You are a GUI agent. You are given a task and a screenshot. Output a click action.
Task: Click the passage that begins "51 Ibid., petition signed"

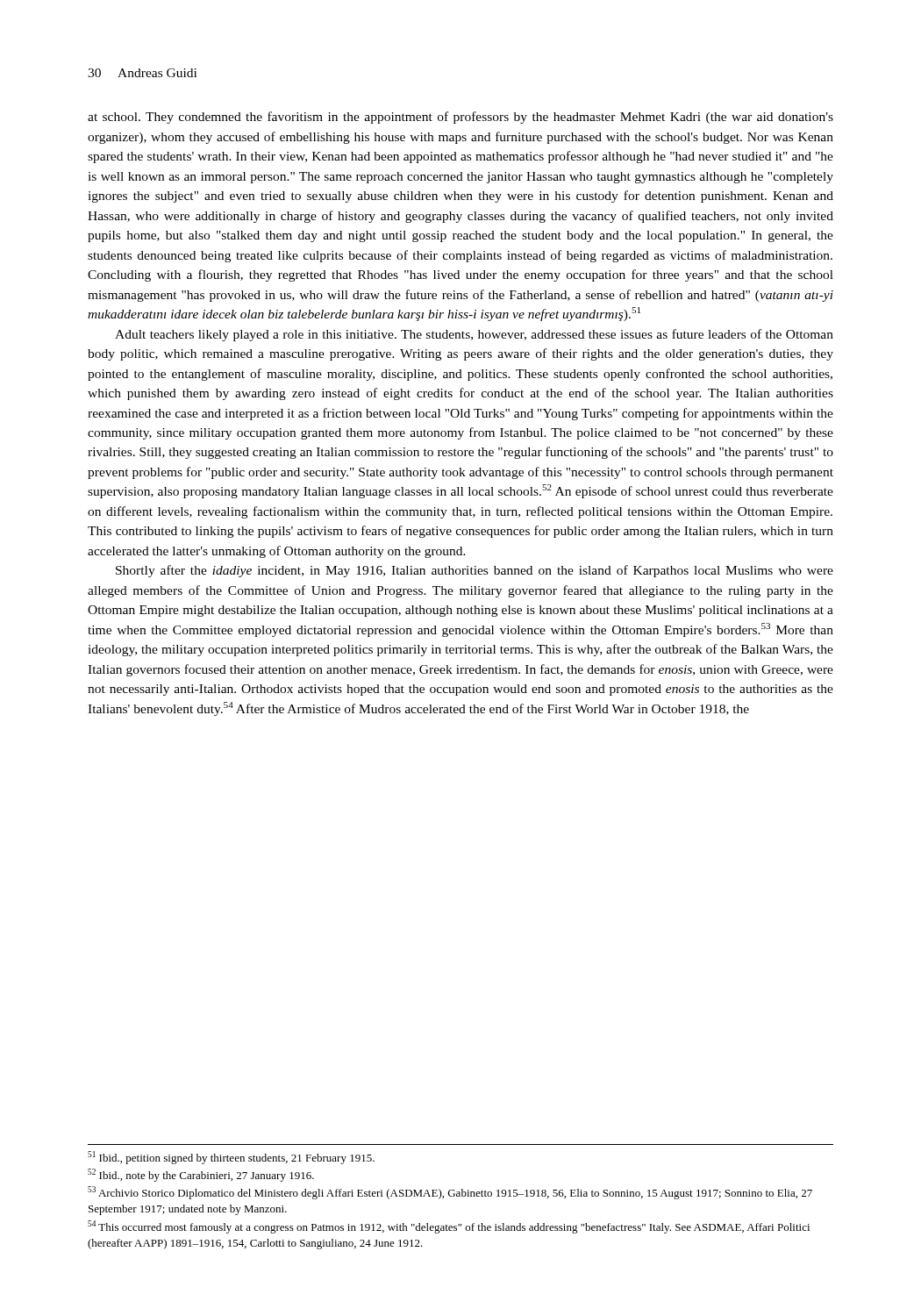coord(231,1157)
